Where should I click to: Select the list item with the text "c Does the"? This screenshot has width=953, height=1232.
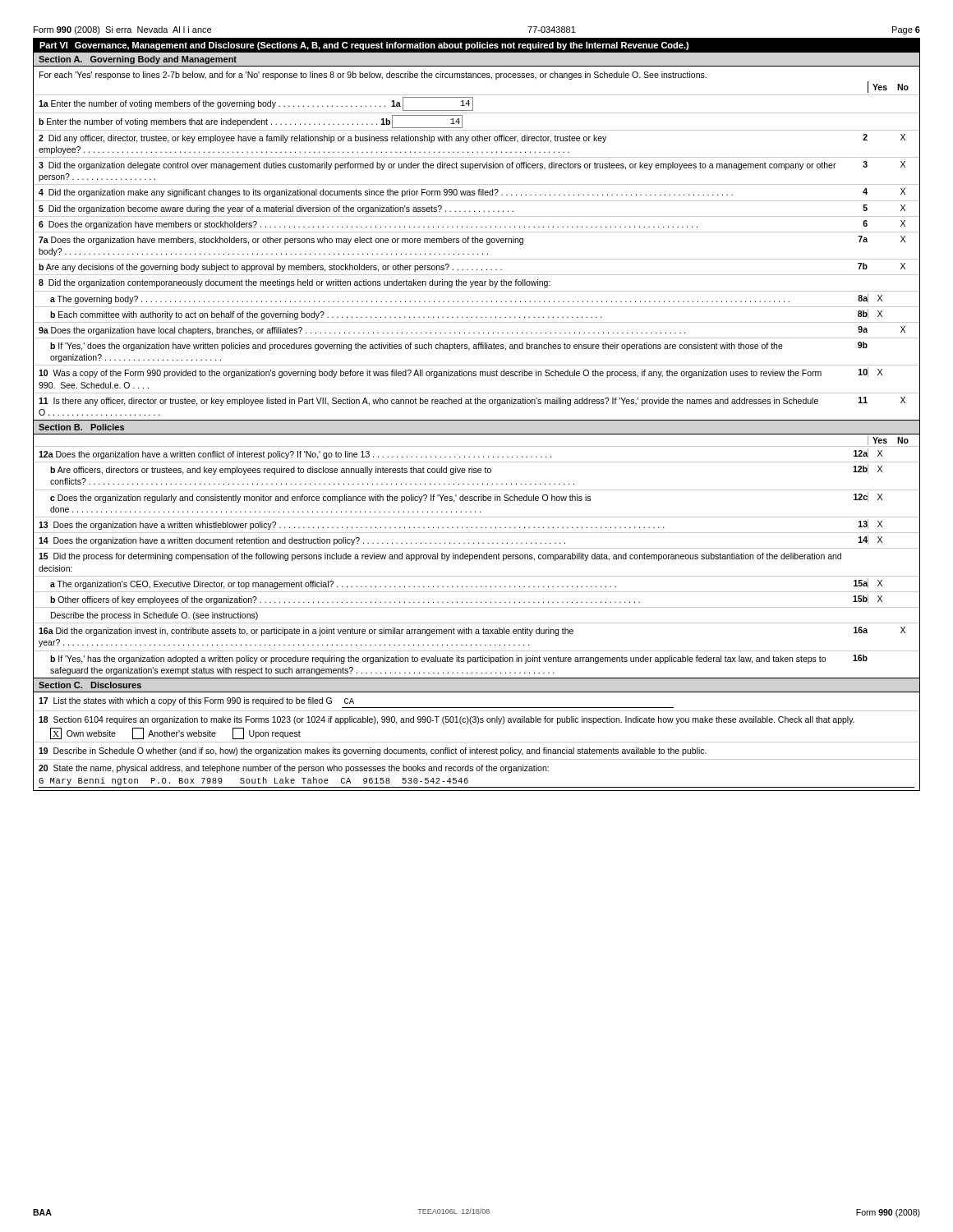click(482, 503)
